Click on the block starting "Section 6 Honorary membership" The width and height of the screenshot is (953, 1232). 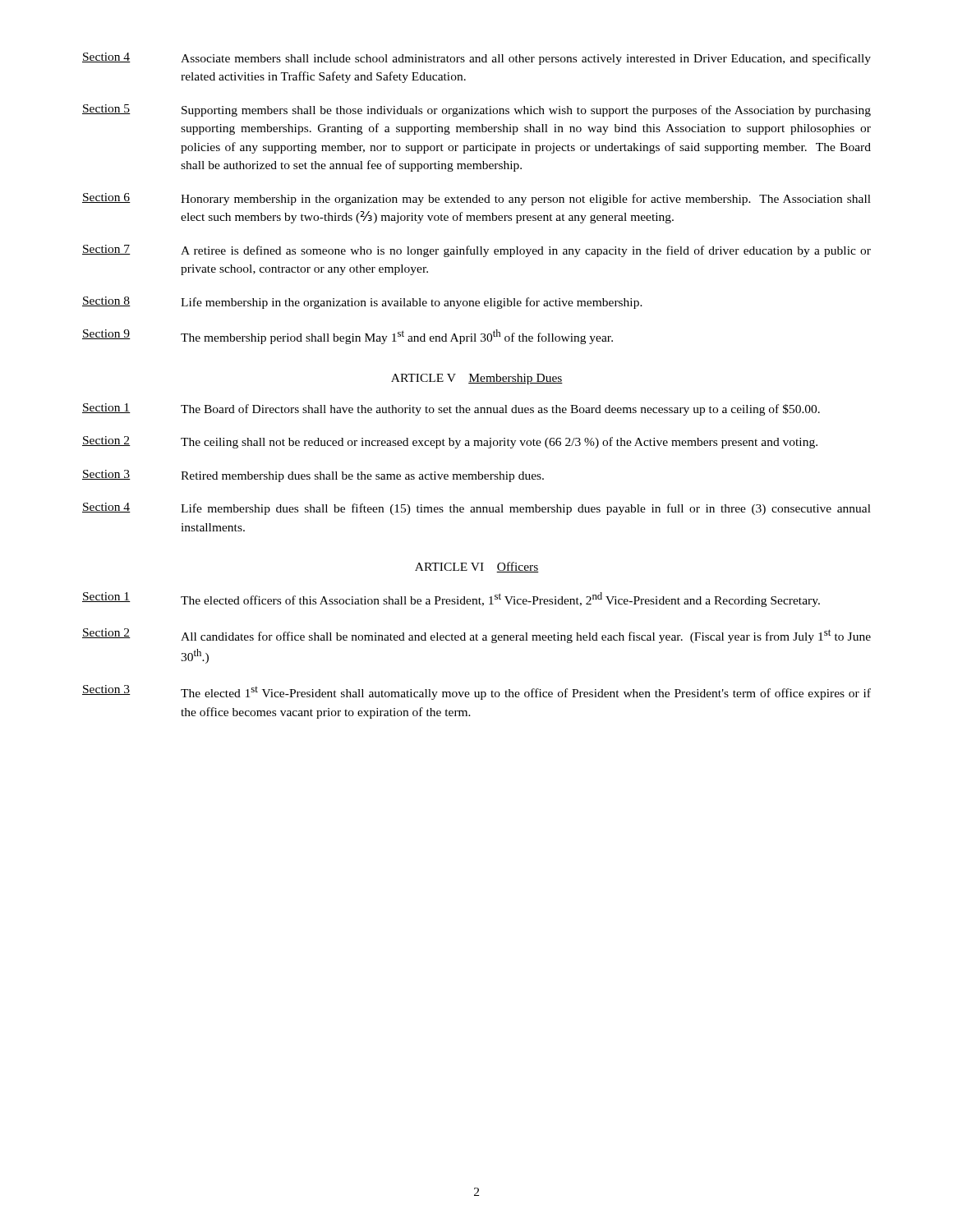pos(476,208)
